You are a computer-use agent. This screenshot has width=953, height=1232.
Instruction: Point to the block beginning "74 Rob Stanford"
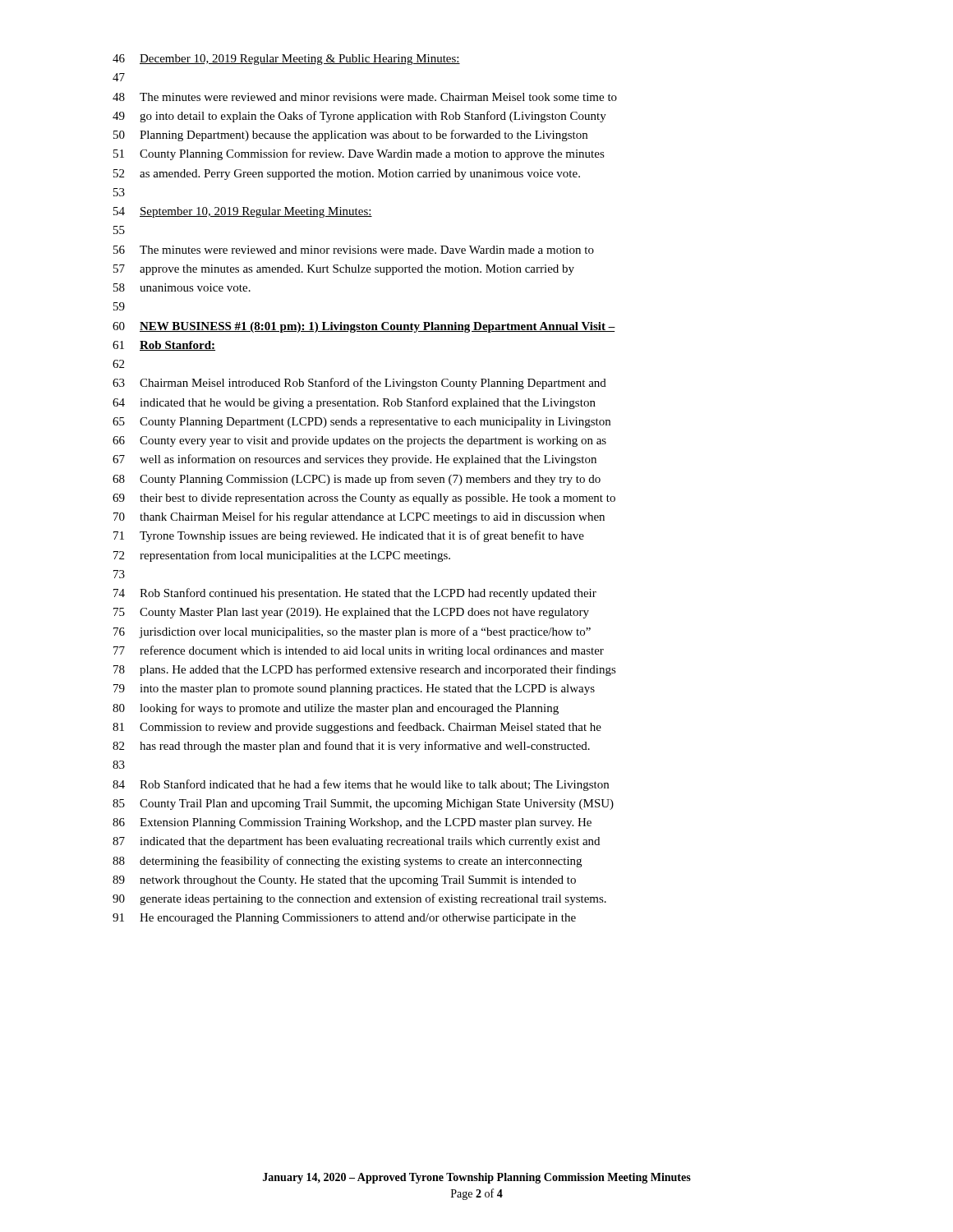pos(476,670)
